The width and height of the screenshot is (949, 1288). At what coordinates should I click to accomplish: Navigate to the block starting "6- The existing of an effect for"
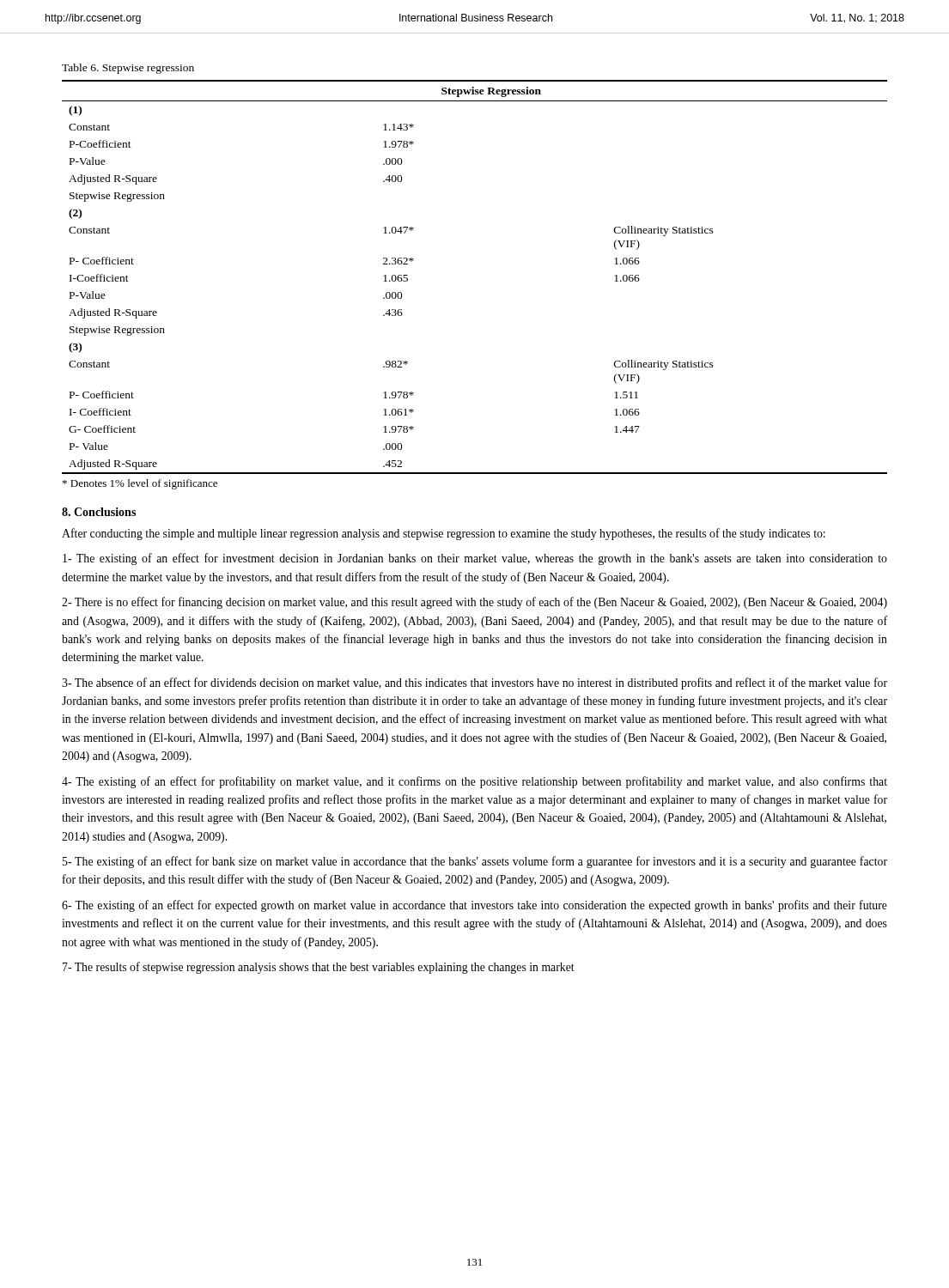coord(474,924)
